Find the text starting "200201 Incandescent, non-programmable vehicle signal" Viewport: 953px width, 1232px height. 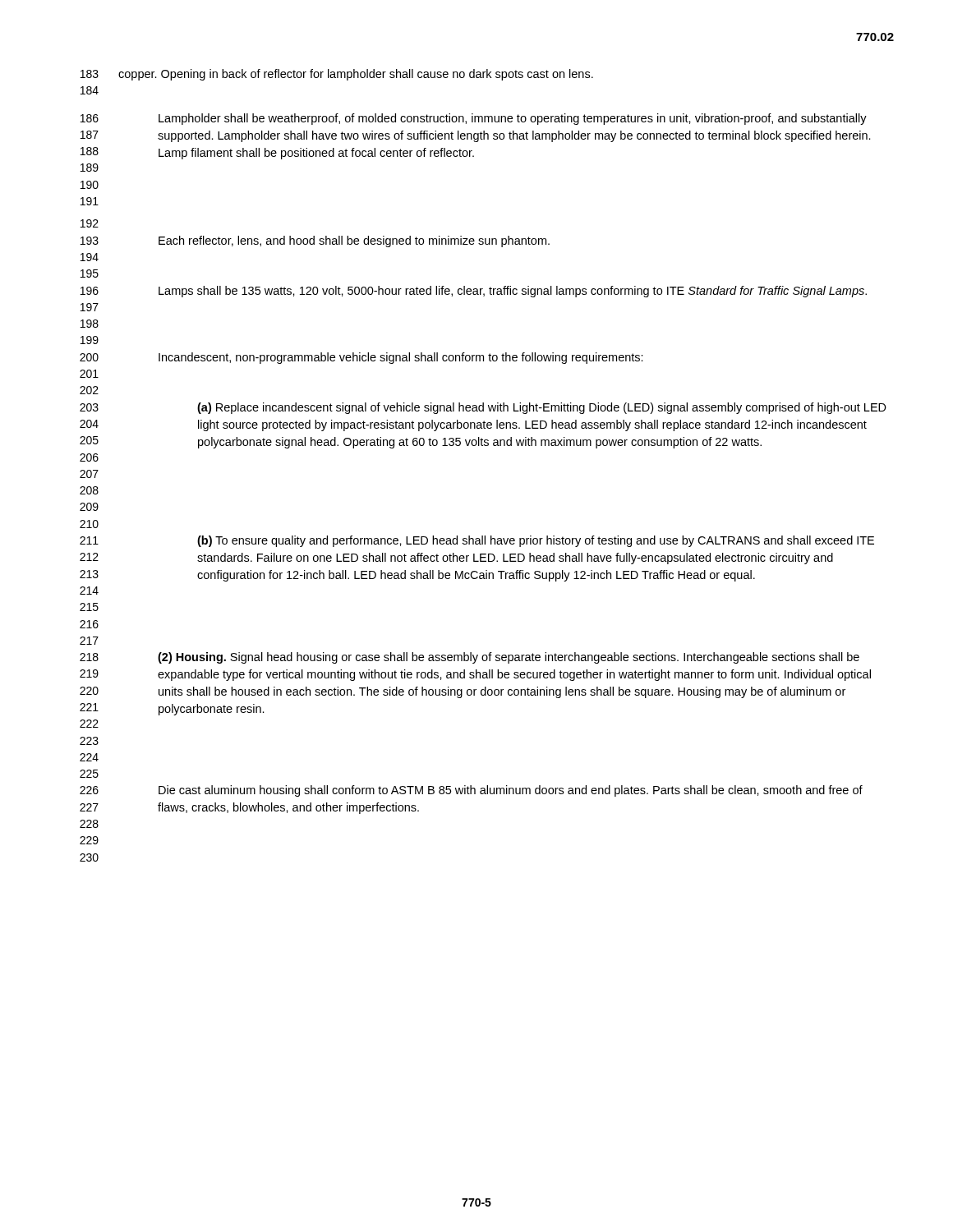(476, 366)
